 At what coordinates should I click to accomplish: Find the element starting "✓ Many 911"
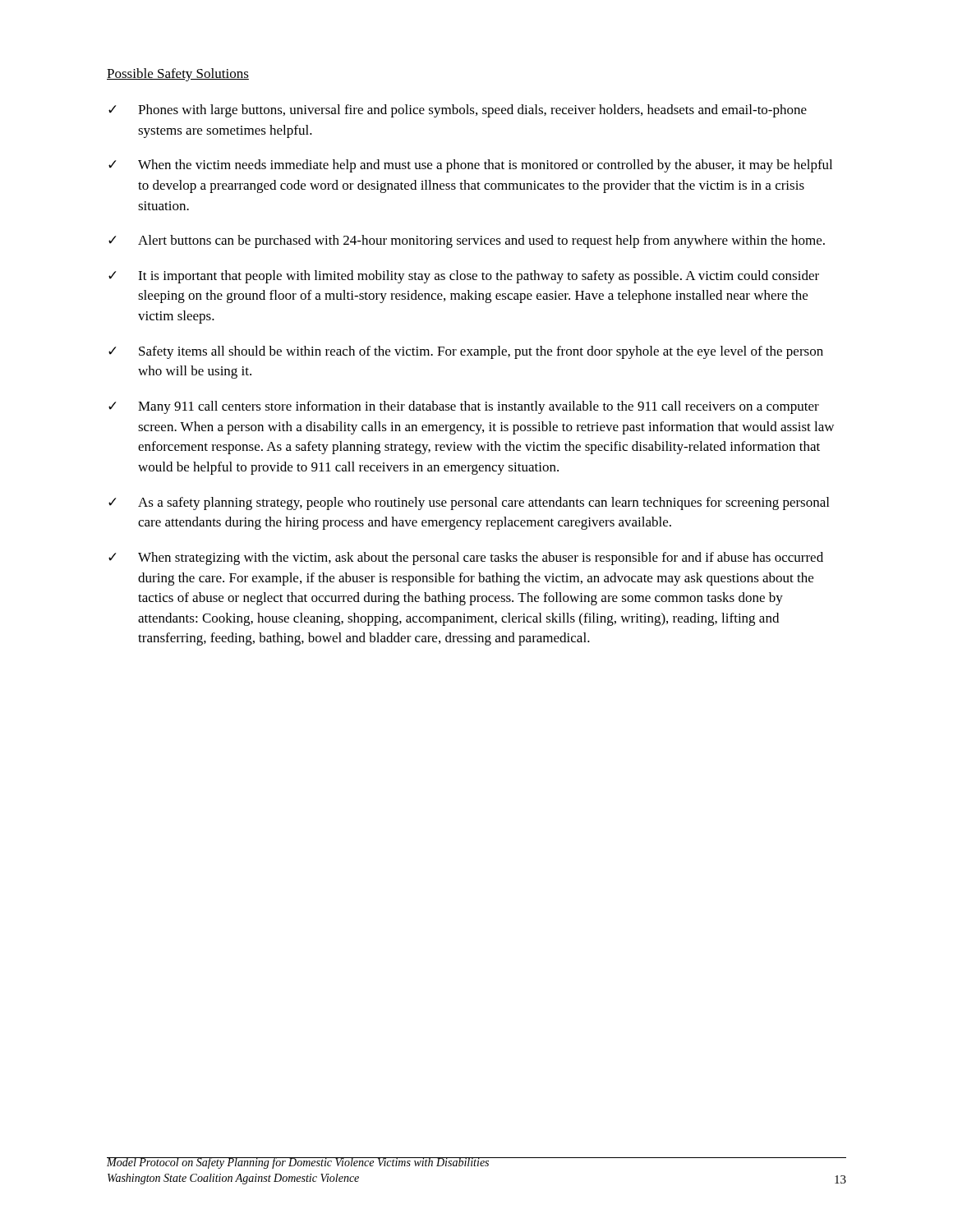(x=476, y=437)
